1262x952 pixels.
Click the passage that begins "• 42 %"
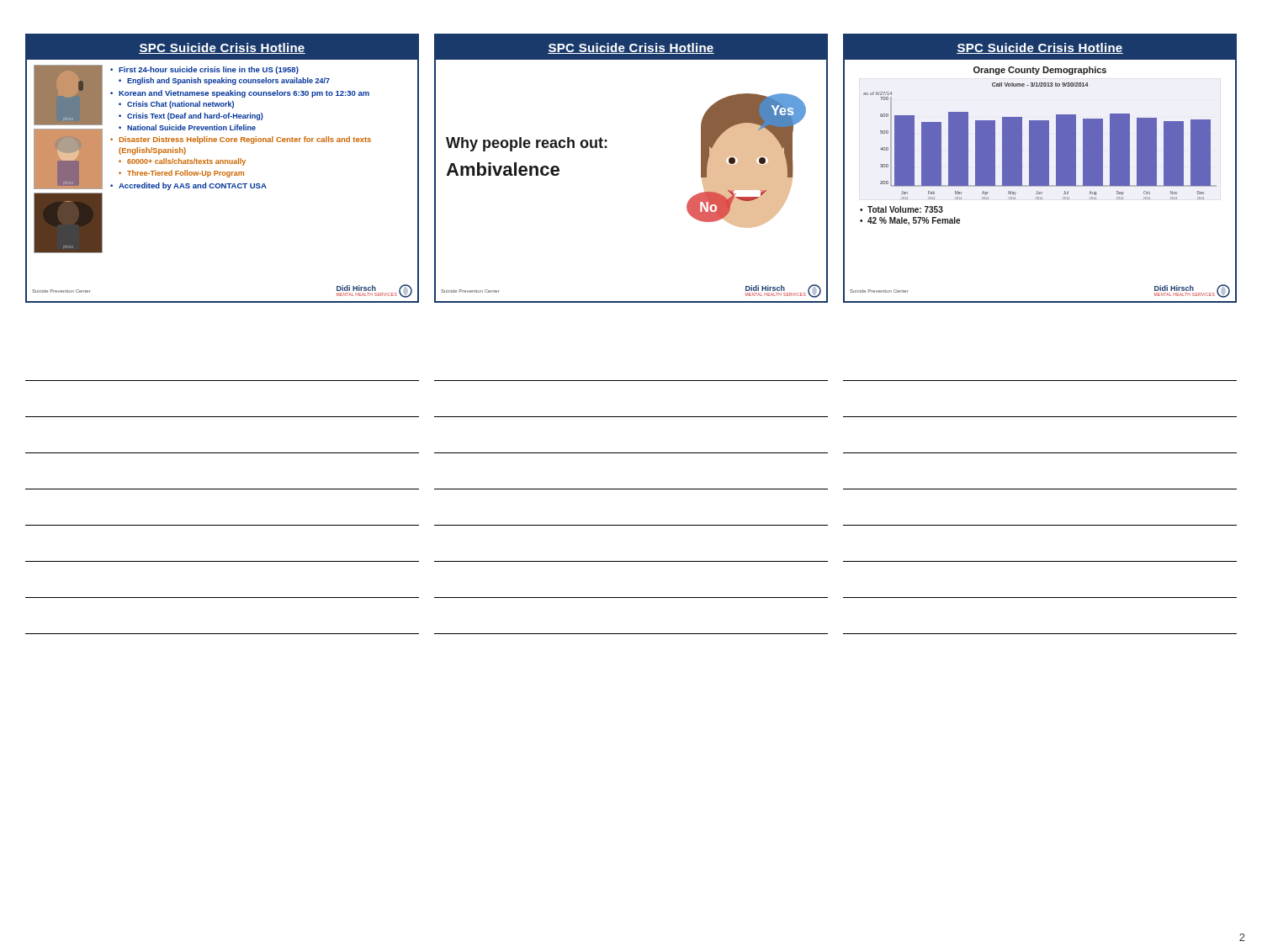tap(910, 221)
